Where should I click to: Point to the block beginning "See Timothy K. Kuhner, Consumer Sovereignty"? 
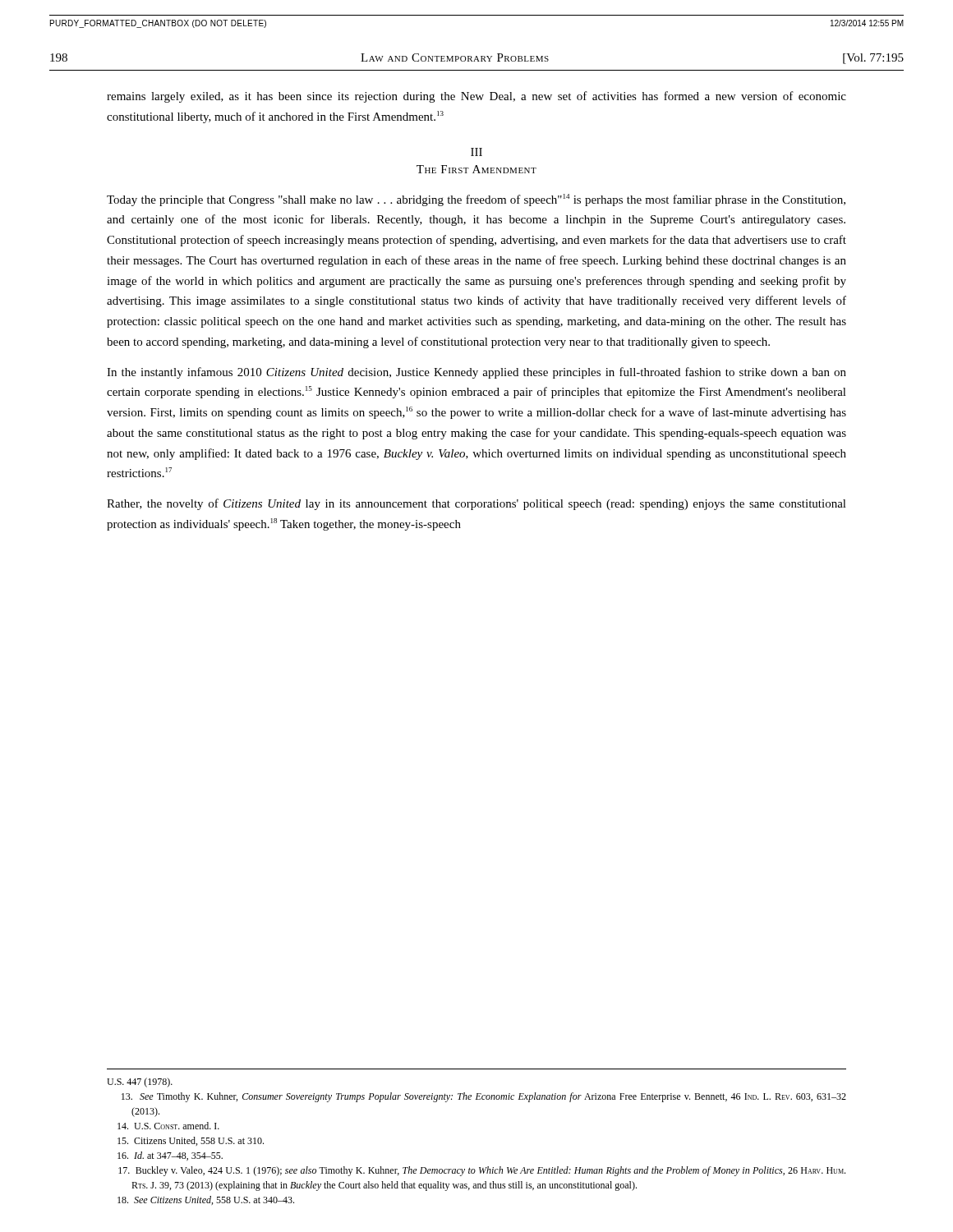[476, 1104]
